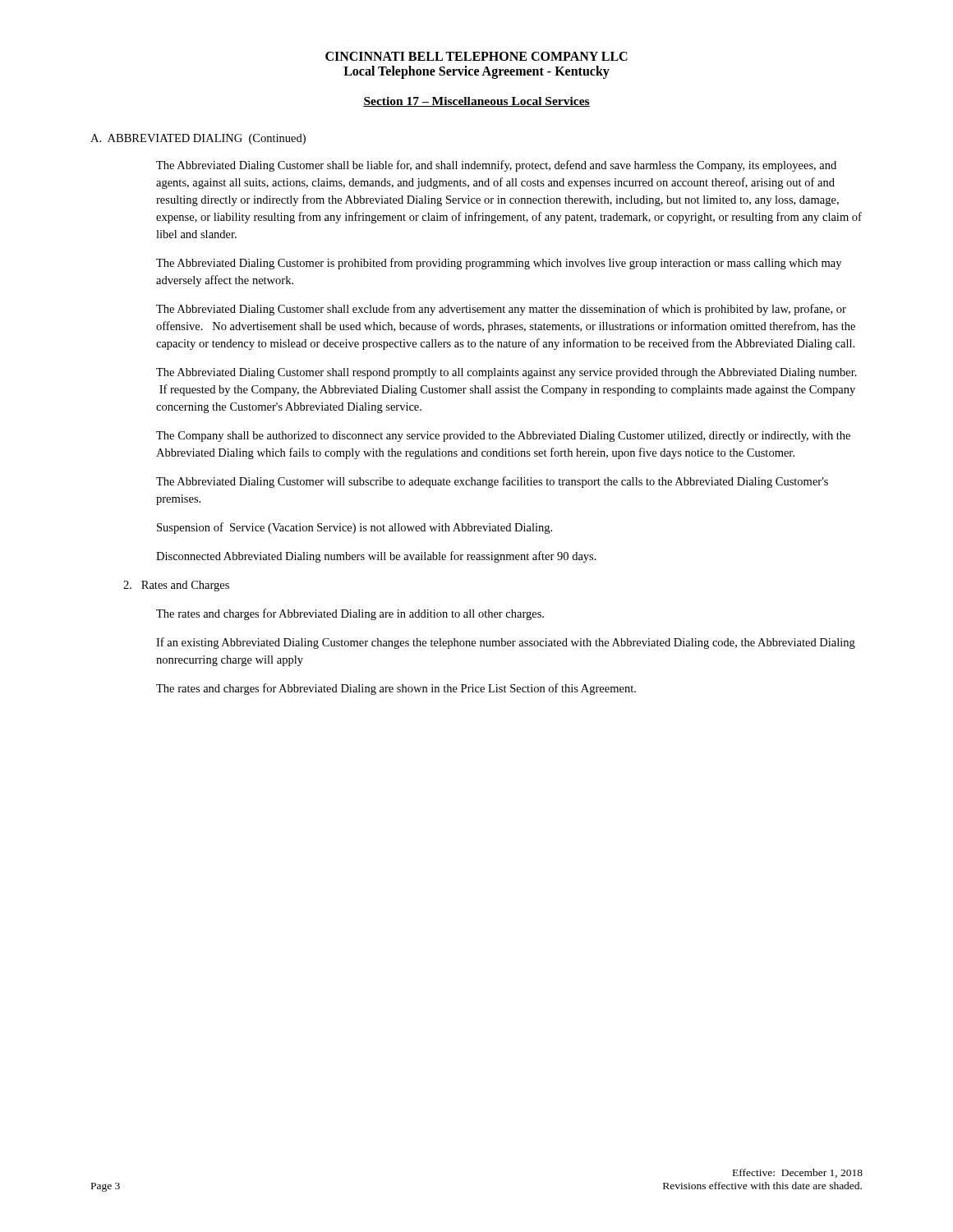This screenshot has height=1232, width=953.
Task: Point to the block beginning "If an existing Abbreviated Dialing"
Action: 506,651
